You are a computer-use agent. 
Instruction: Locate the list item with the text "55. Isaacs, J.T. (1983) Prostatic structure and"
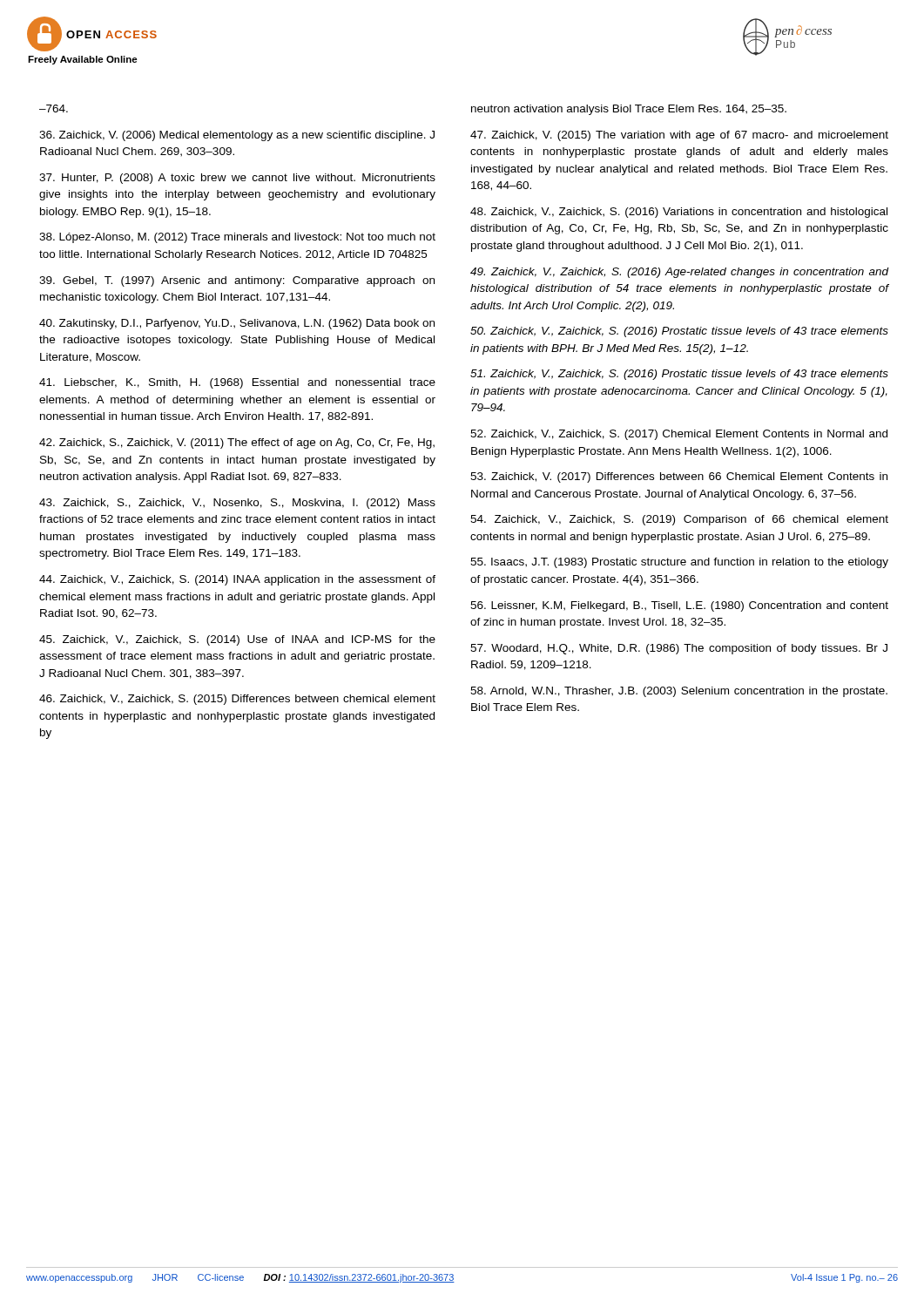(x=679, y=570)
